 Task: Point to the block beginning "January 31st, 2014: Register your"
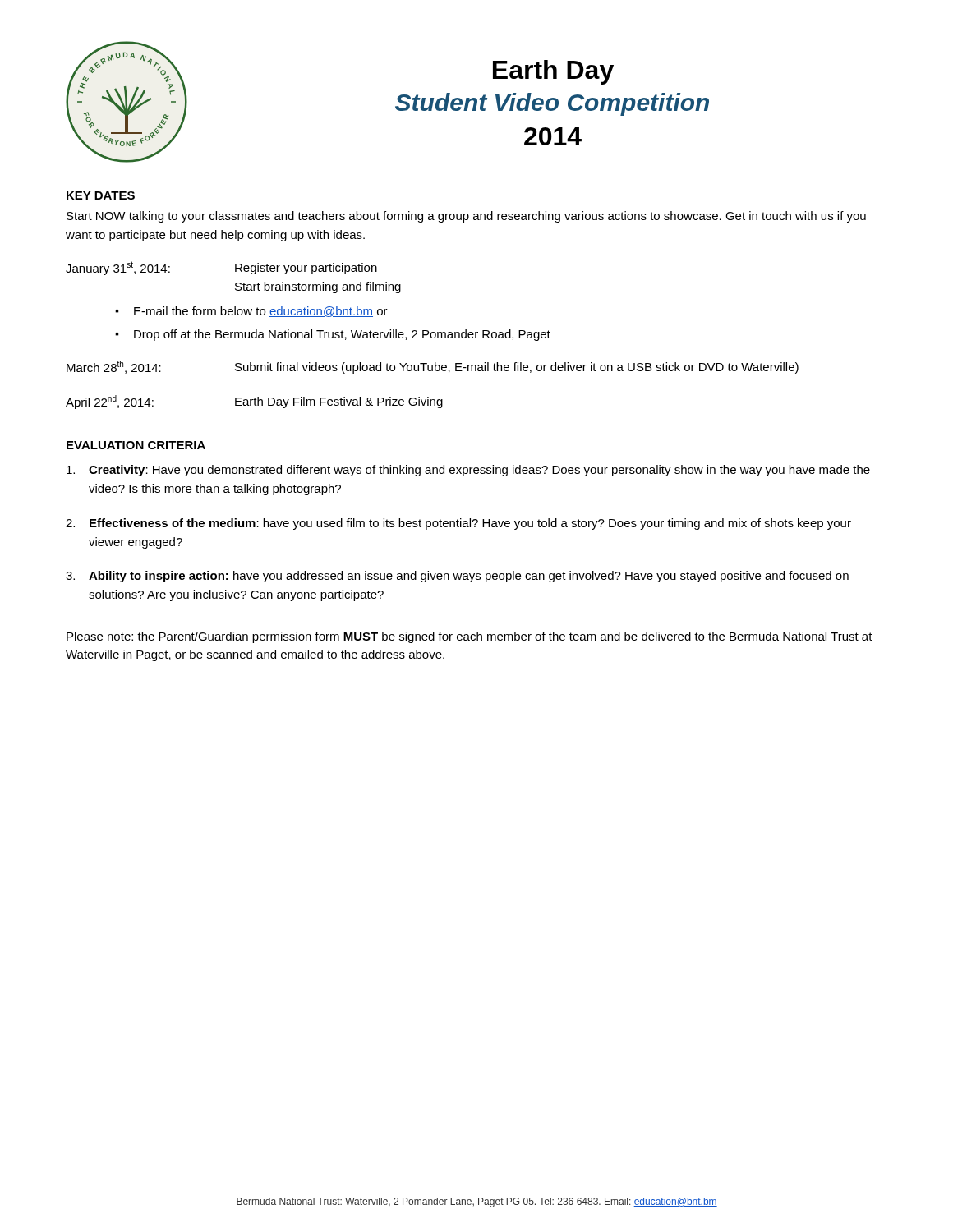(x=116, y=268)
